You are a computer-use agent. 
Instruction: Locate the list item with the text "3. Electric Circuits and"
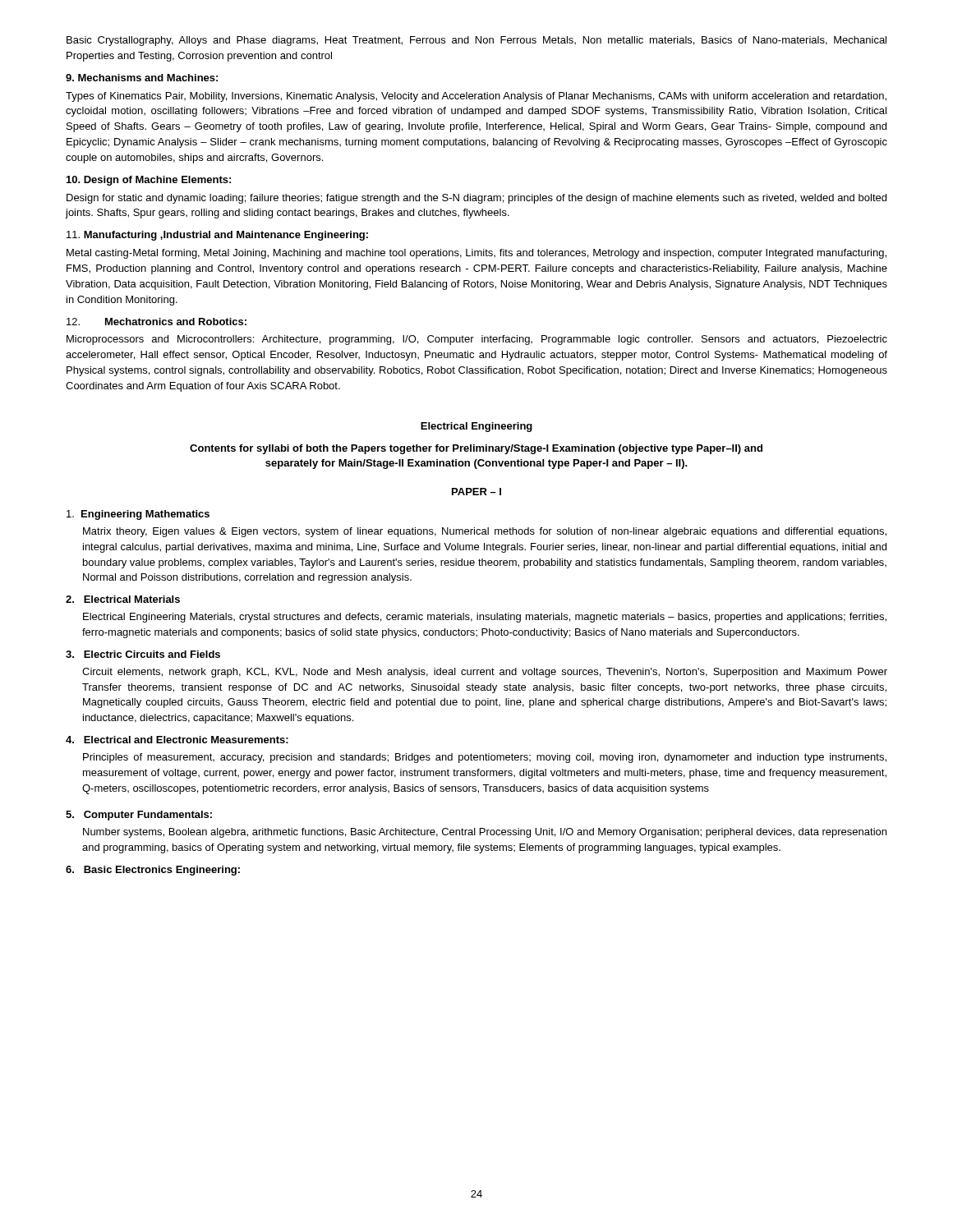[x=476, y=687]
